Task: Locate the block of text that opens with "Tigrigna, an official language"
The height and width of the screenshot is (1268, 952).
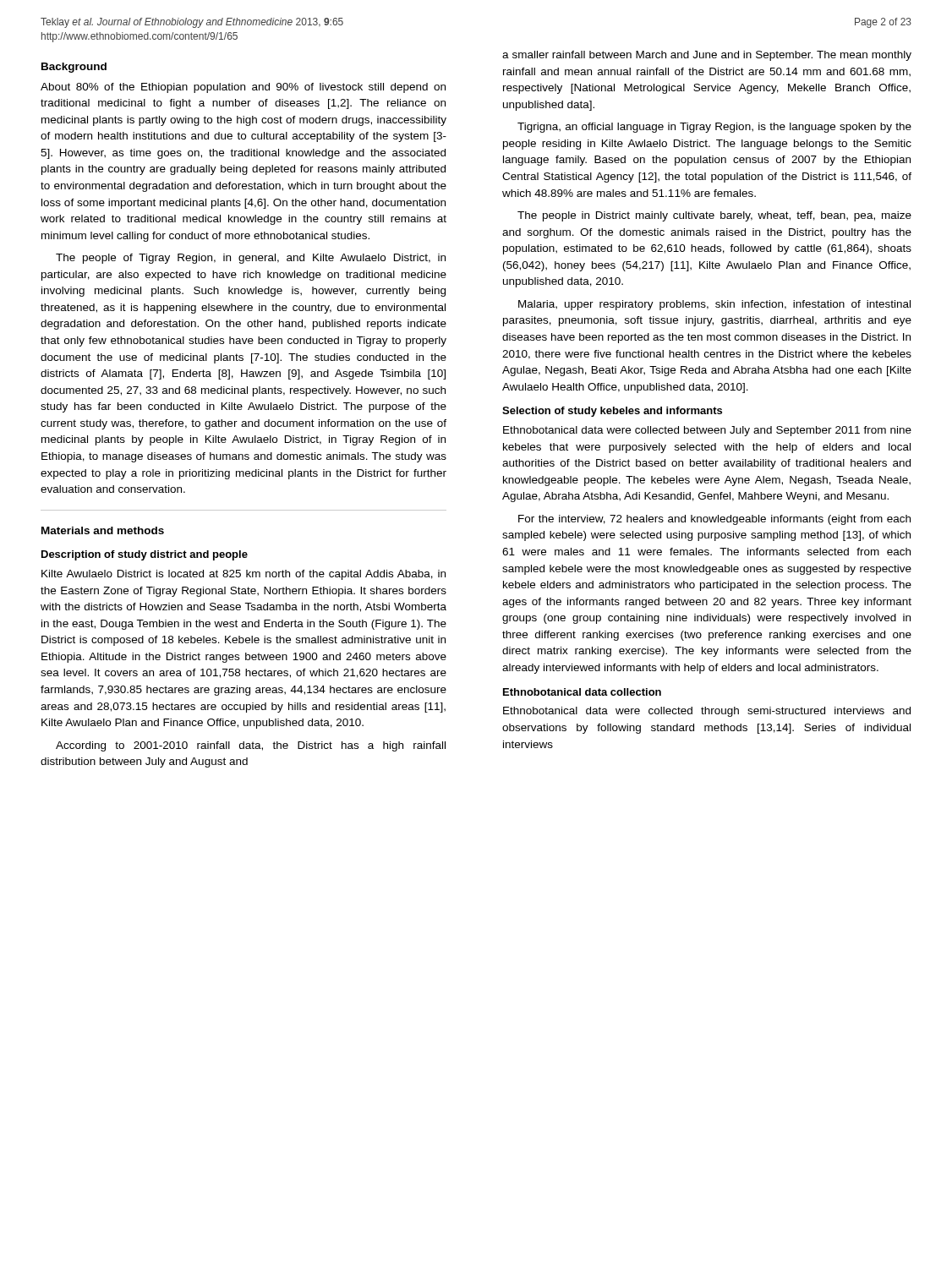Action: pyautogui.click(x=707, y=160)
